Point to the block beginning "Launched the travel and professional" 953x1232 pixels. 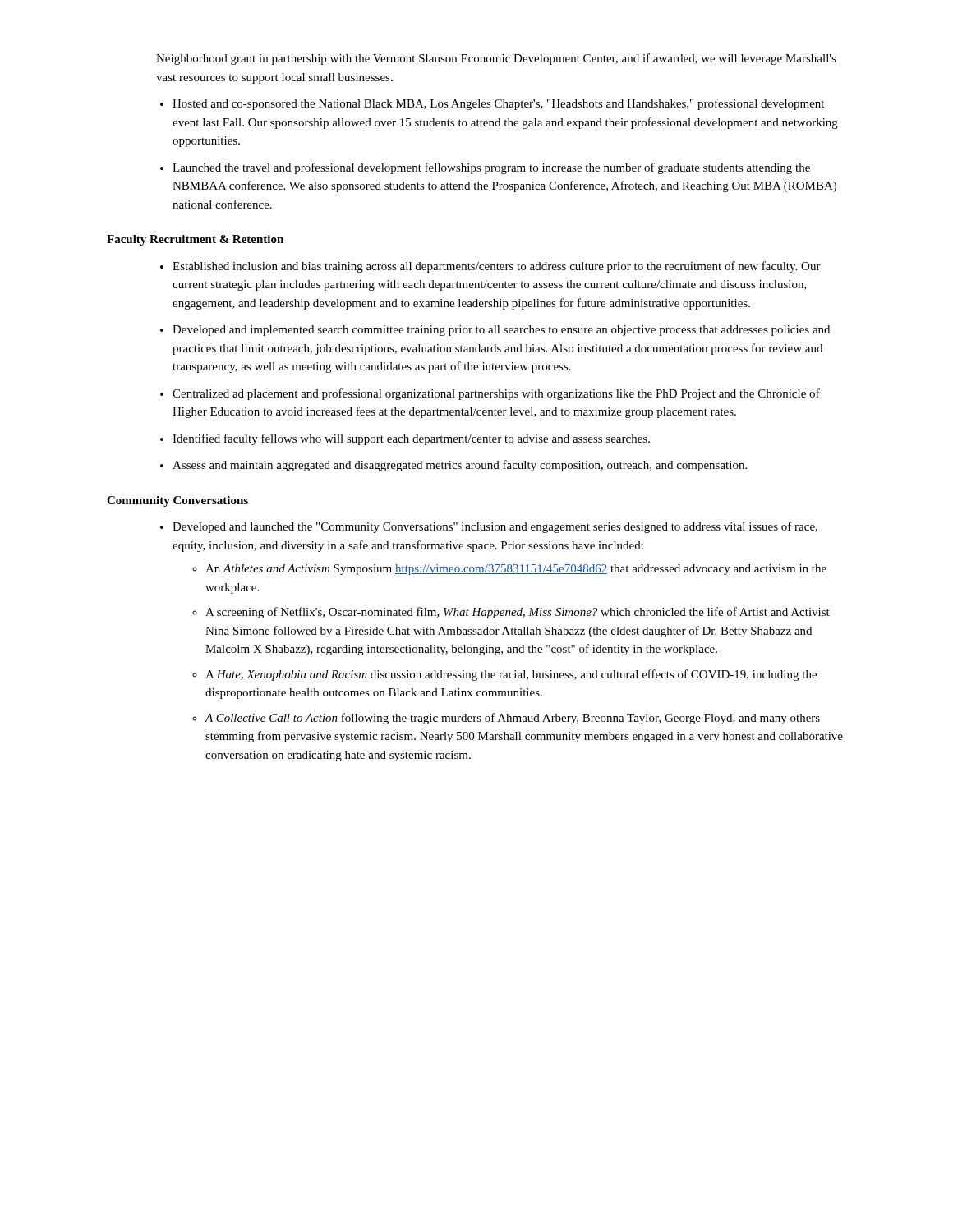505,186
